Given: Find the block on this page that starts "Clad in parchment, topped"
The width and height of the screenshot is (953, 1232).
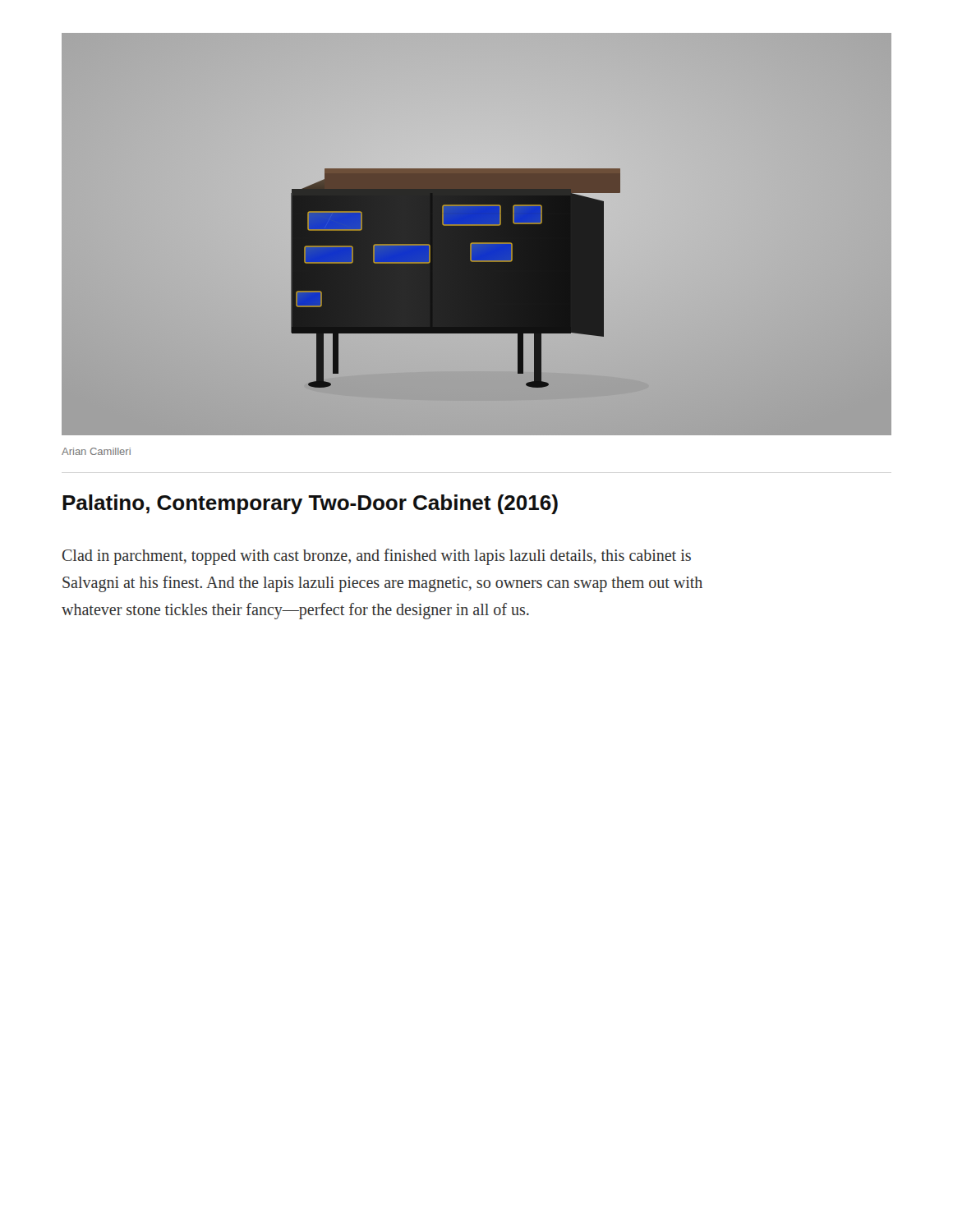Looking at the screenshot, I should tap(382, 582).
